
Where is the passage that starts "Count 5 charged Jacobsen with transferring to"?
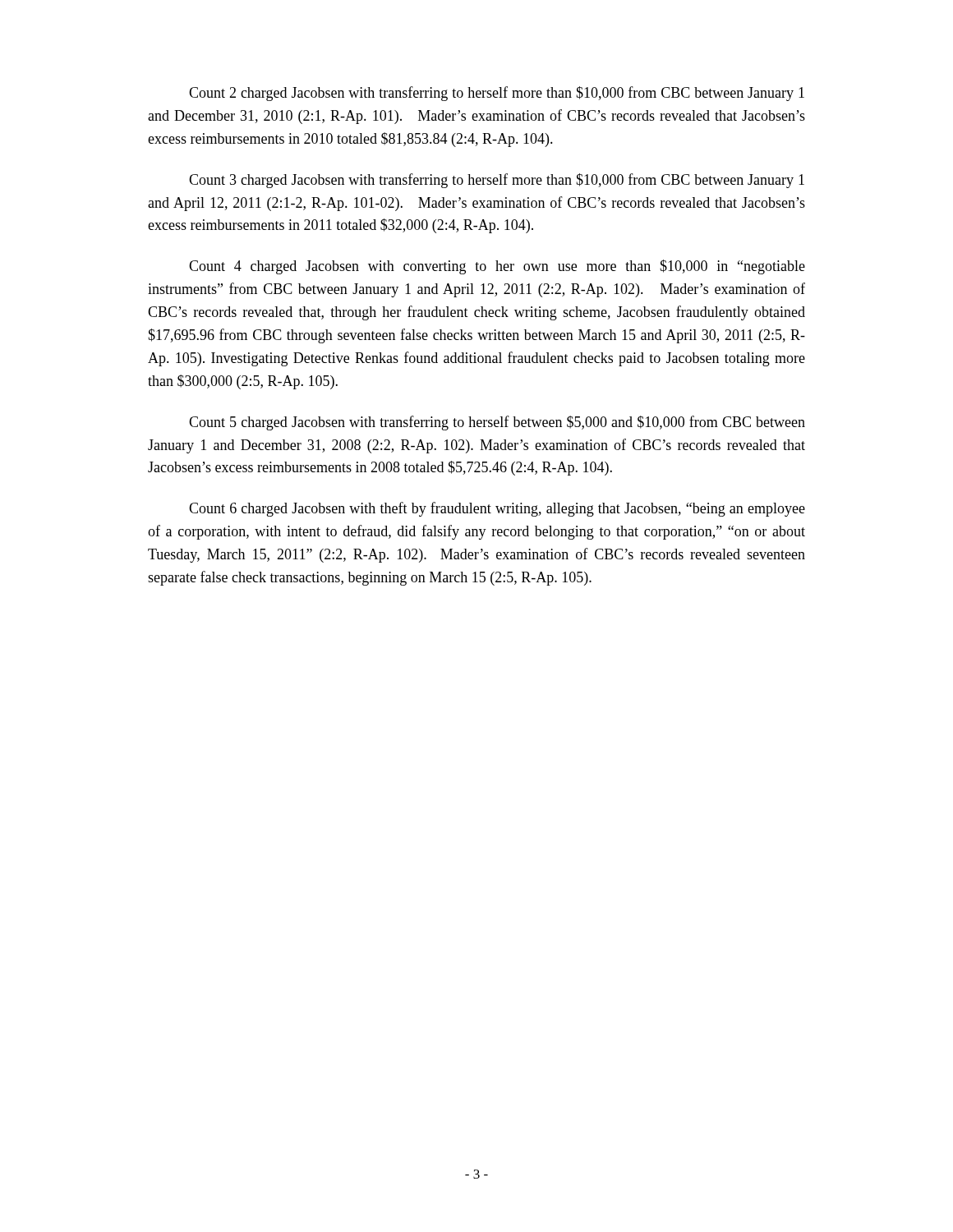click(x=476, y=445)
